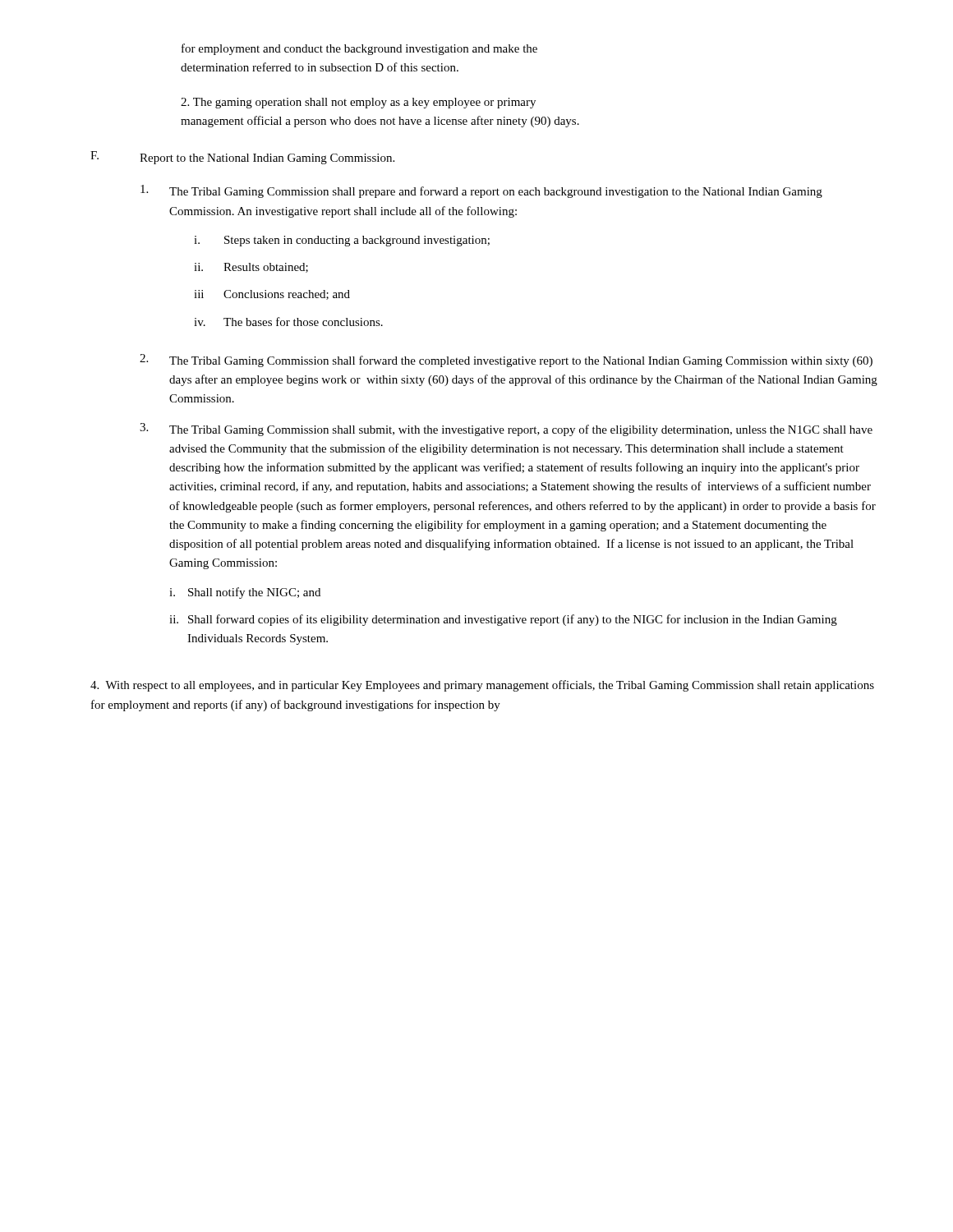Click on the text block starting "Shall forward copies of its"

(512, 629)
